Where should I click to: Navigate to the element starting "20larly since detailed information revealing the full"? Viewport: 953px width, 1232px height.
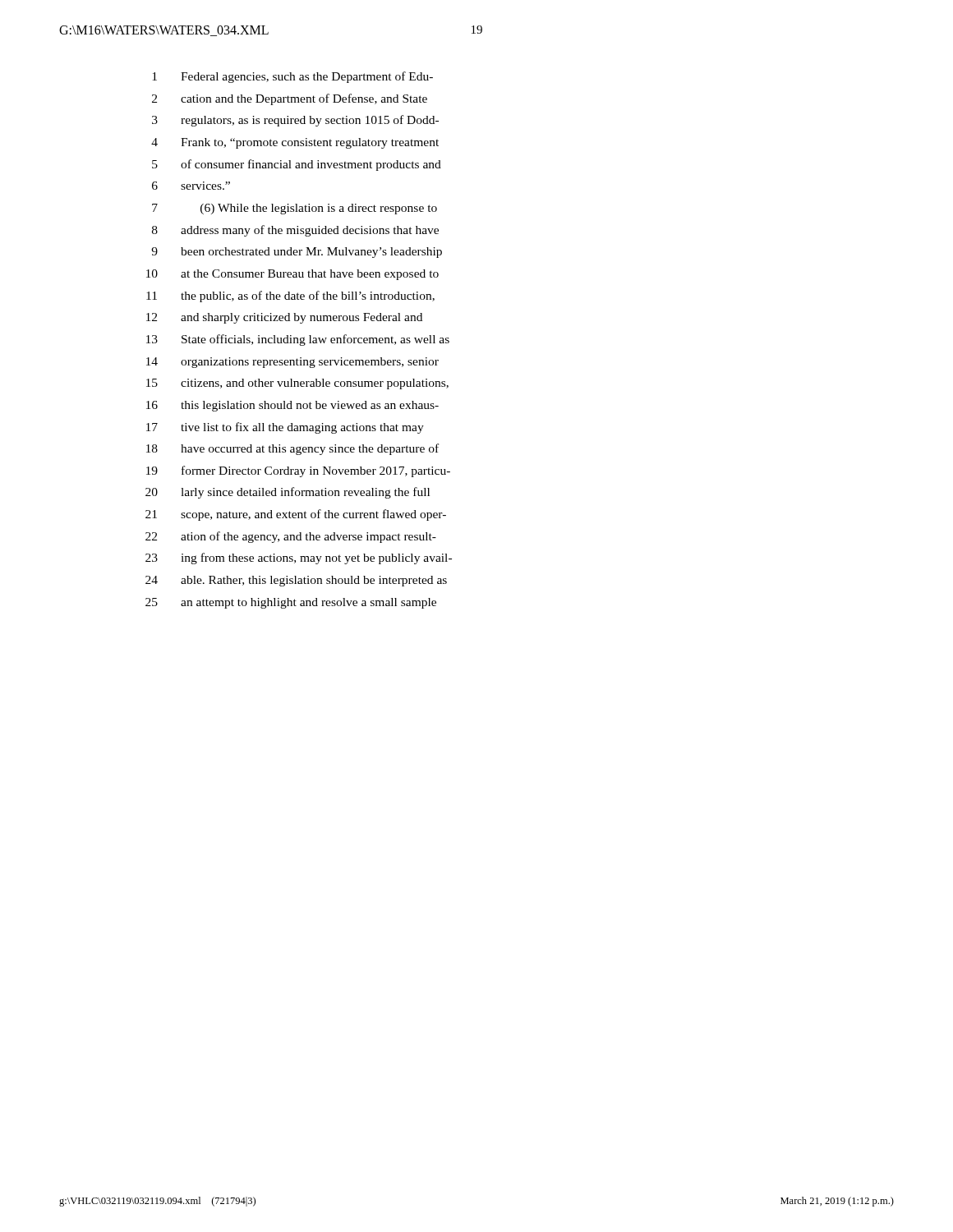(288, 493)
